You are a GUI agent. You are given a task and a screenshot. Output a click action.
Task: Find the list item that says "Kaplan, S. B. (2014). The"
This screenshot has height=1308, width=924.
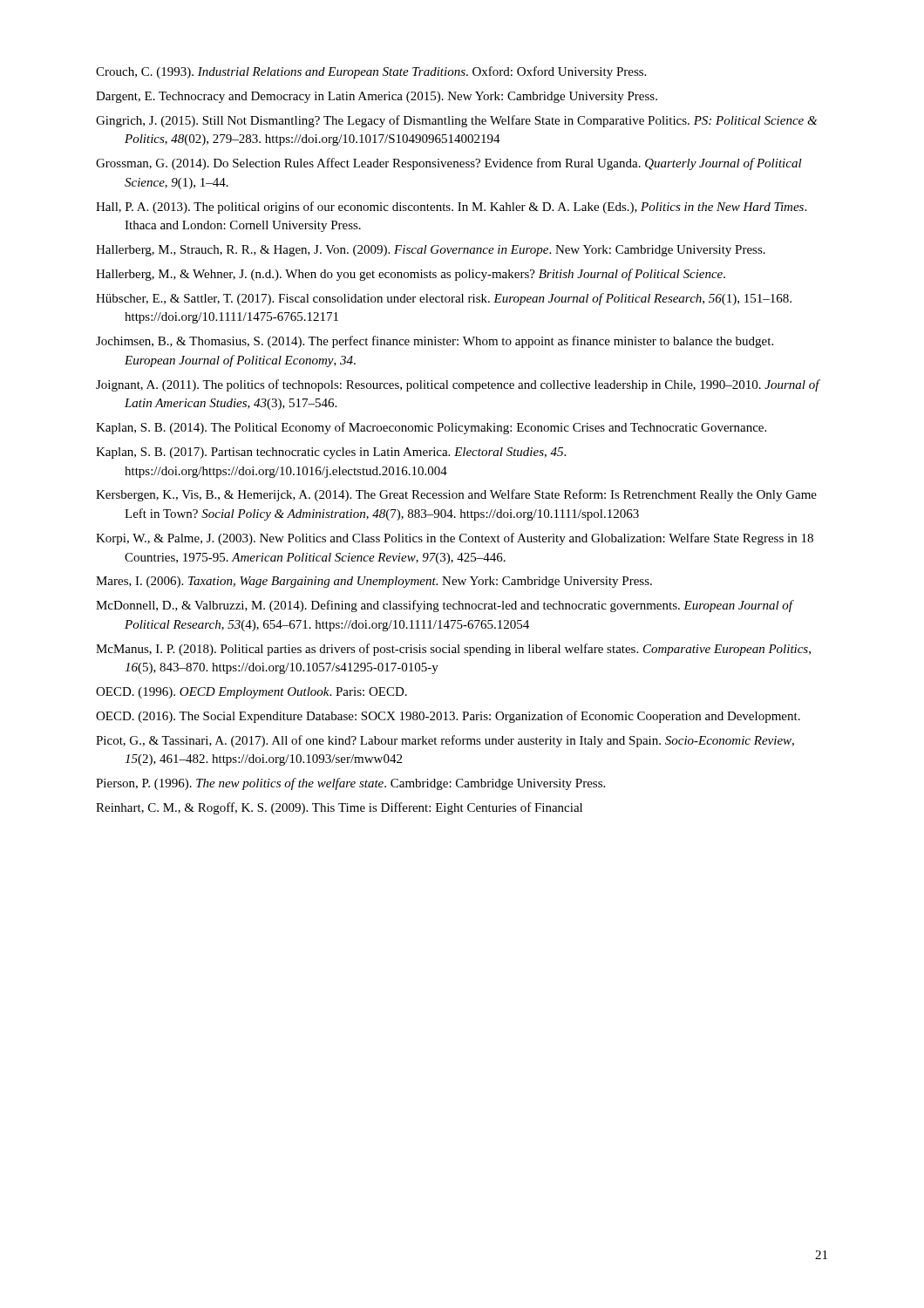click(x=432, y=427)
